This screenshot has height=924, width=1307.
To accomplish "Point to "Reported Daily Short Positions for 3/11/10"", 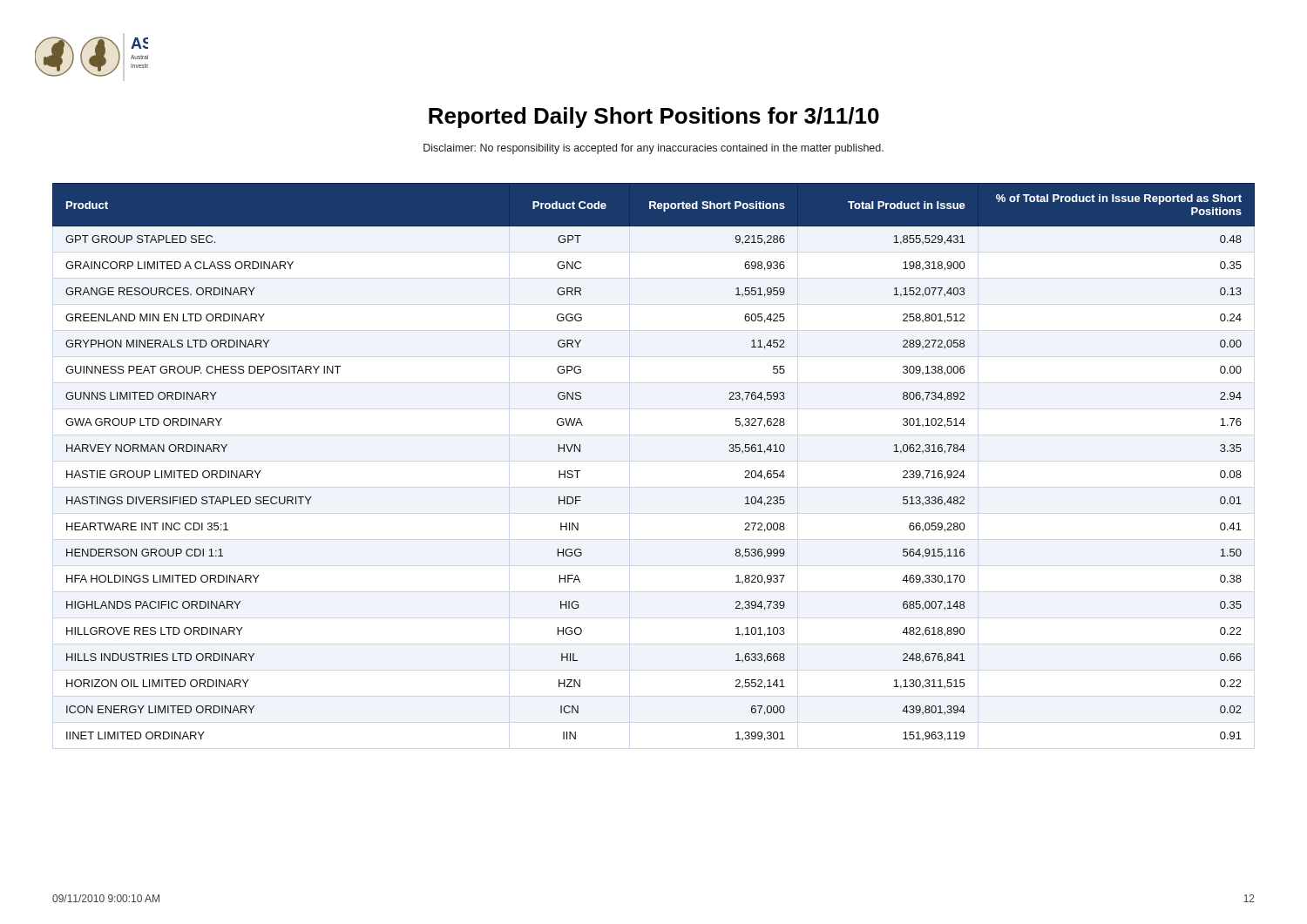I will click(654, 116).
